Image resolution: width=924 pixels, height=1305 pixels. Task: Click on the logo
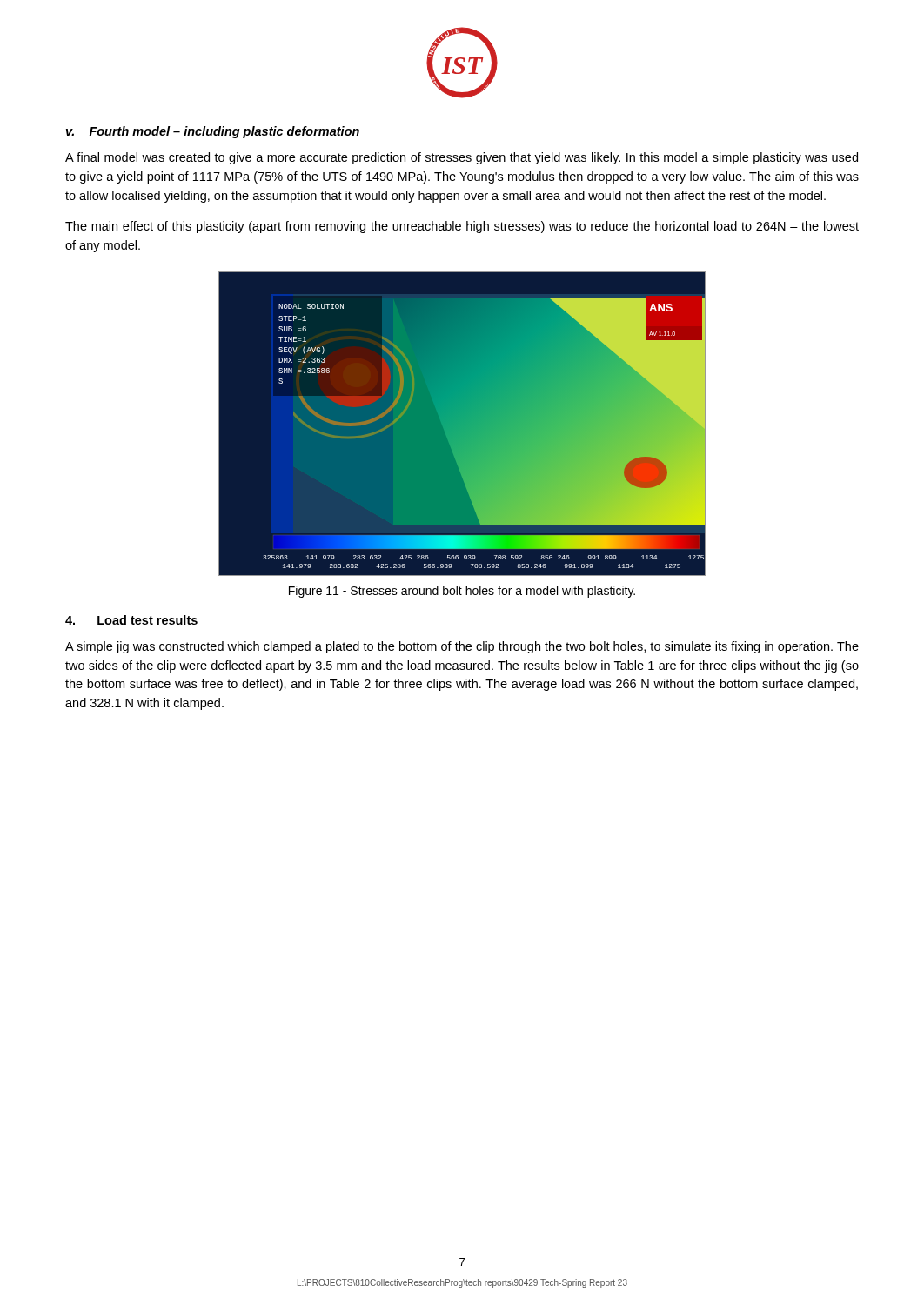pyautogui.click(x=462, y=58)
